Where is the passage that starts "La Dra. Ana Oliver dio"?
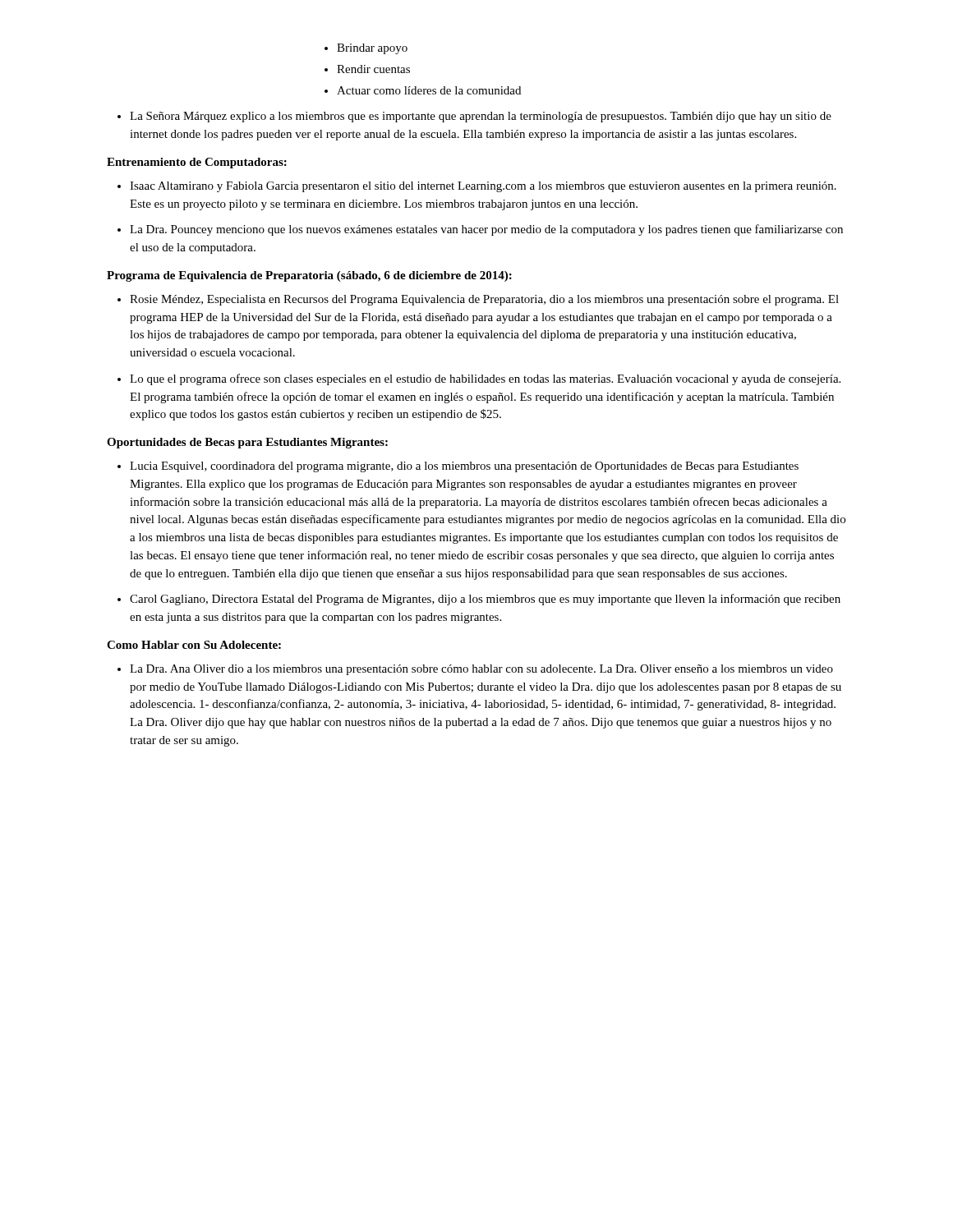This screenshot has height=1232, width=953. tap(476, 705)
